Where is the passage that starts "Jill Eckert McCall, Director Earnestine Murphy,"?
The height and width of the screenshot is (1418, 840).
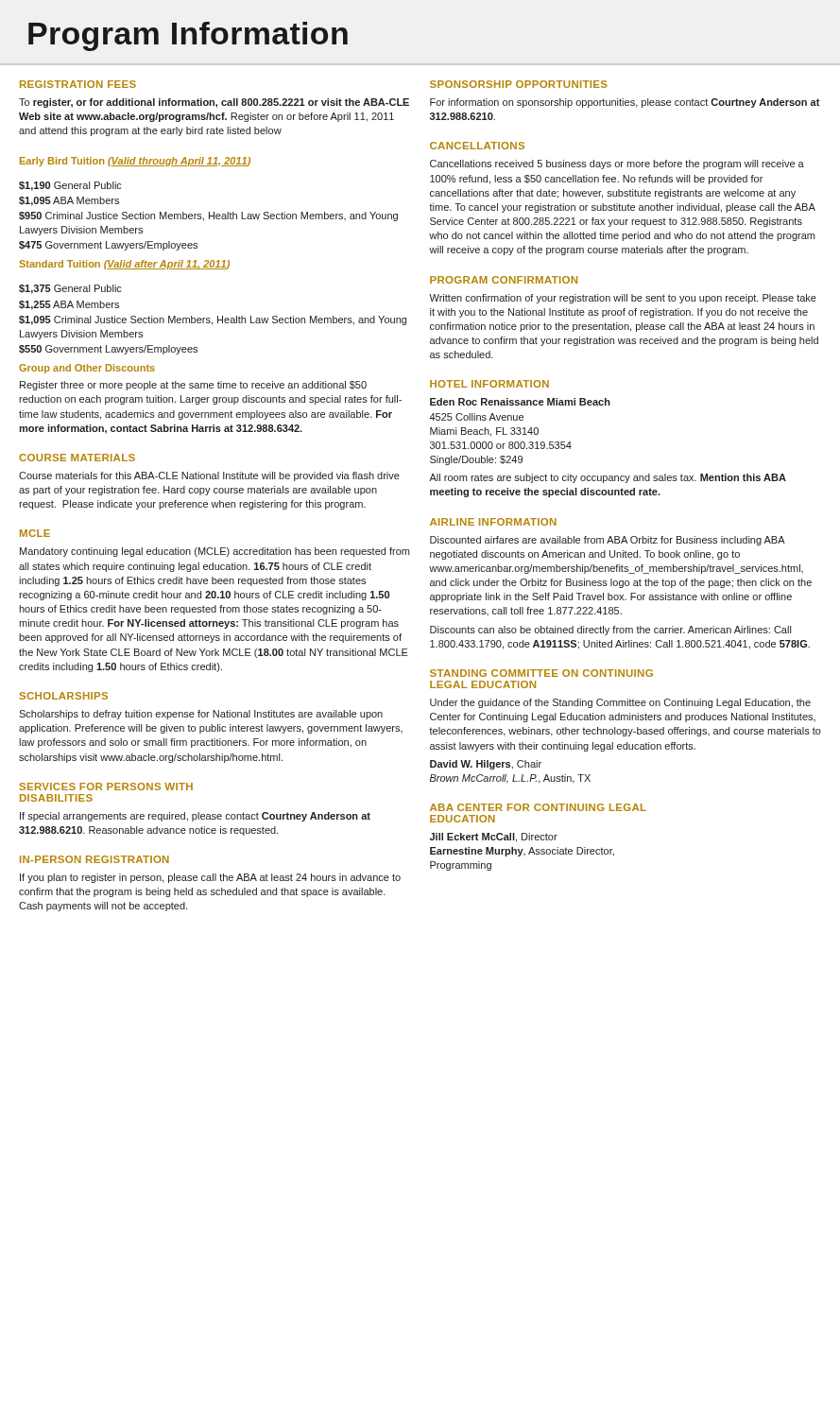coord(625,852)
